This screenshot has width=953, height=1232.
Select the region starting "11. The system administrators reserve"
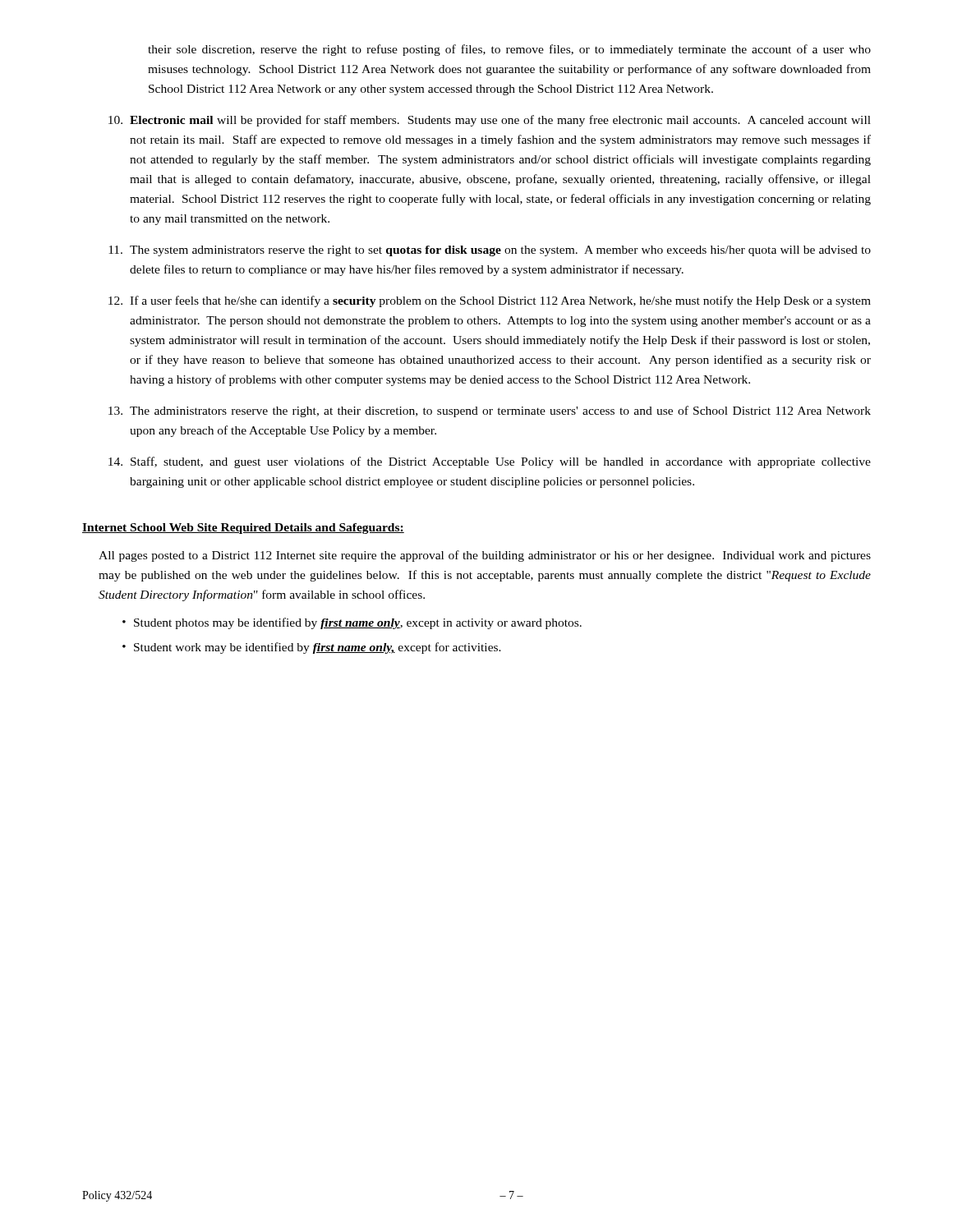click(476, 260)
